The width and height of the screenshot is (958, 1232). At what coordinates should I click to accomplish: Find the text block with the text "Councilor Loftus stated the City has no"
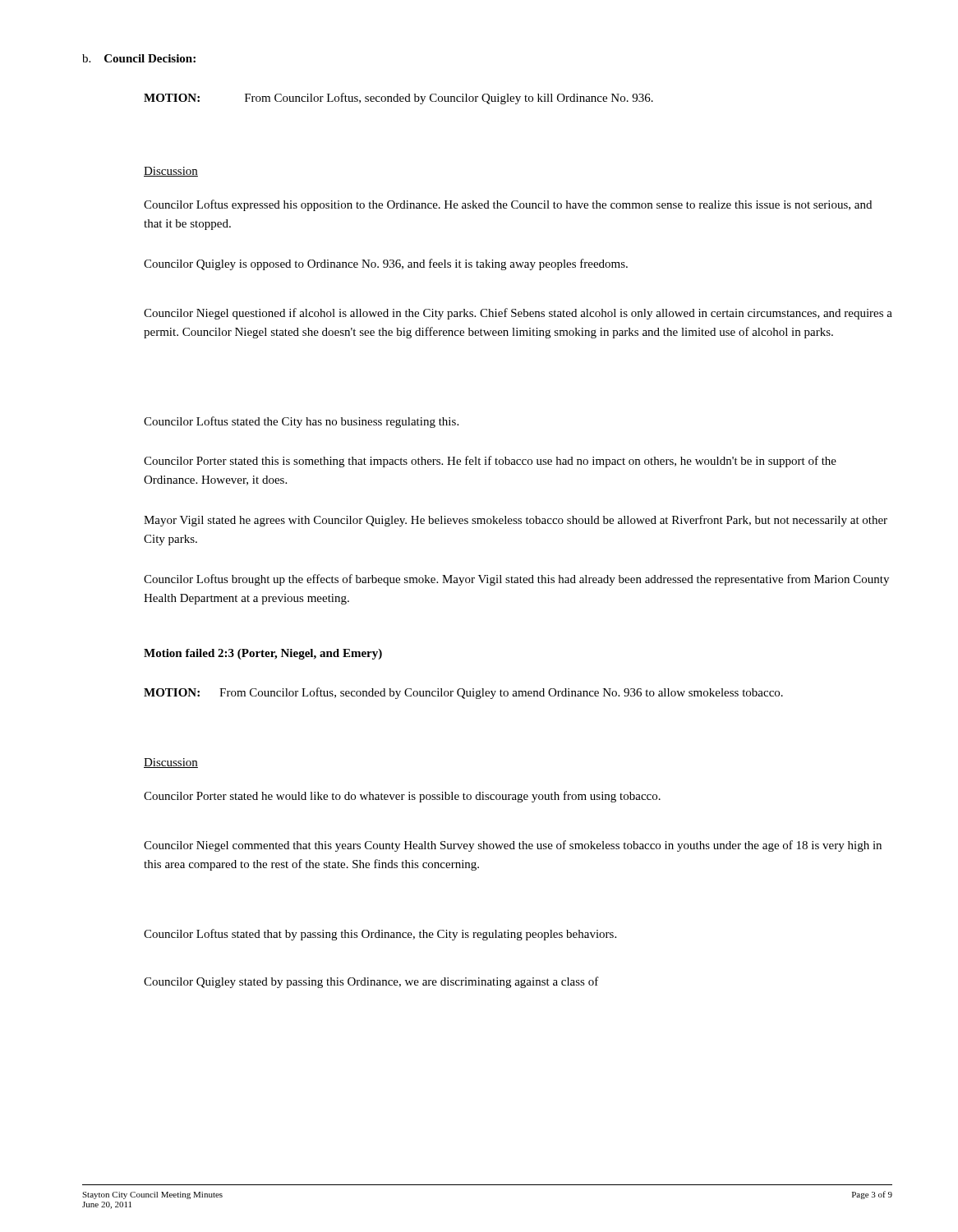(x=302, y=421)
